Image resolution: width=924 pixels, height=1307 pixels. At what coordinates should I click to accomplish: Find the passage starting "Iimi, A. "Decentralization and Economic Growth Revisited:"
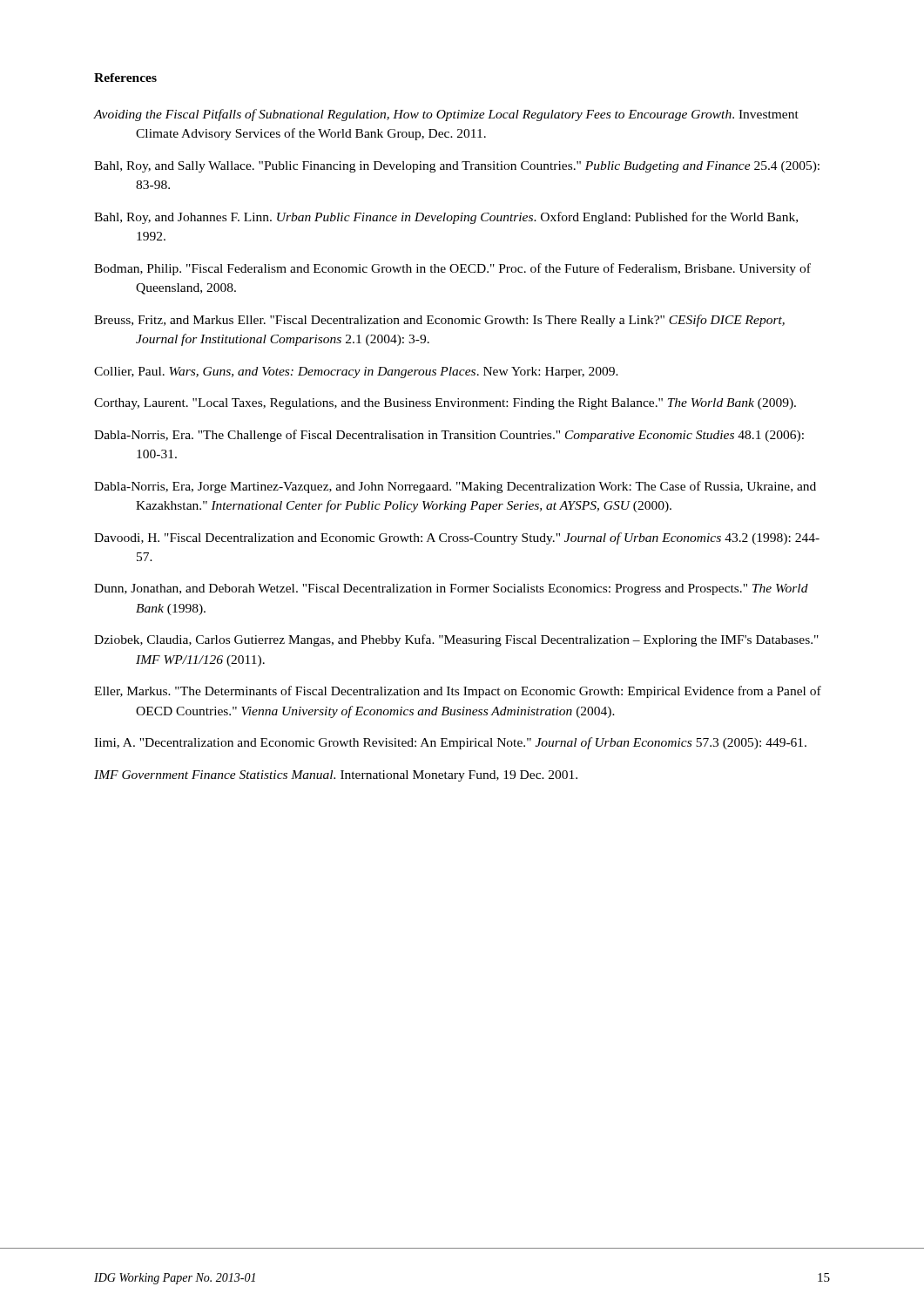point(451,742)
